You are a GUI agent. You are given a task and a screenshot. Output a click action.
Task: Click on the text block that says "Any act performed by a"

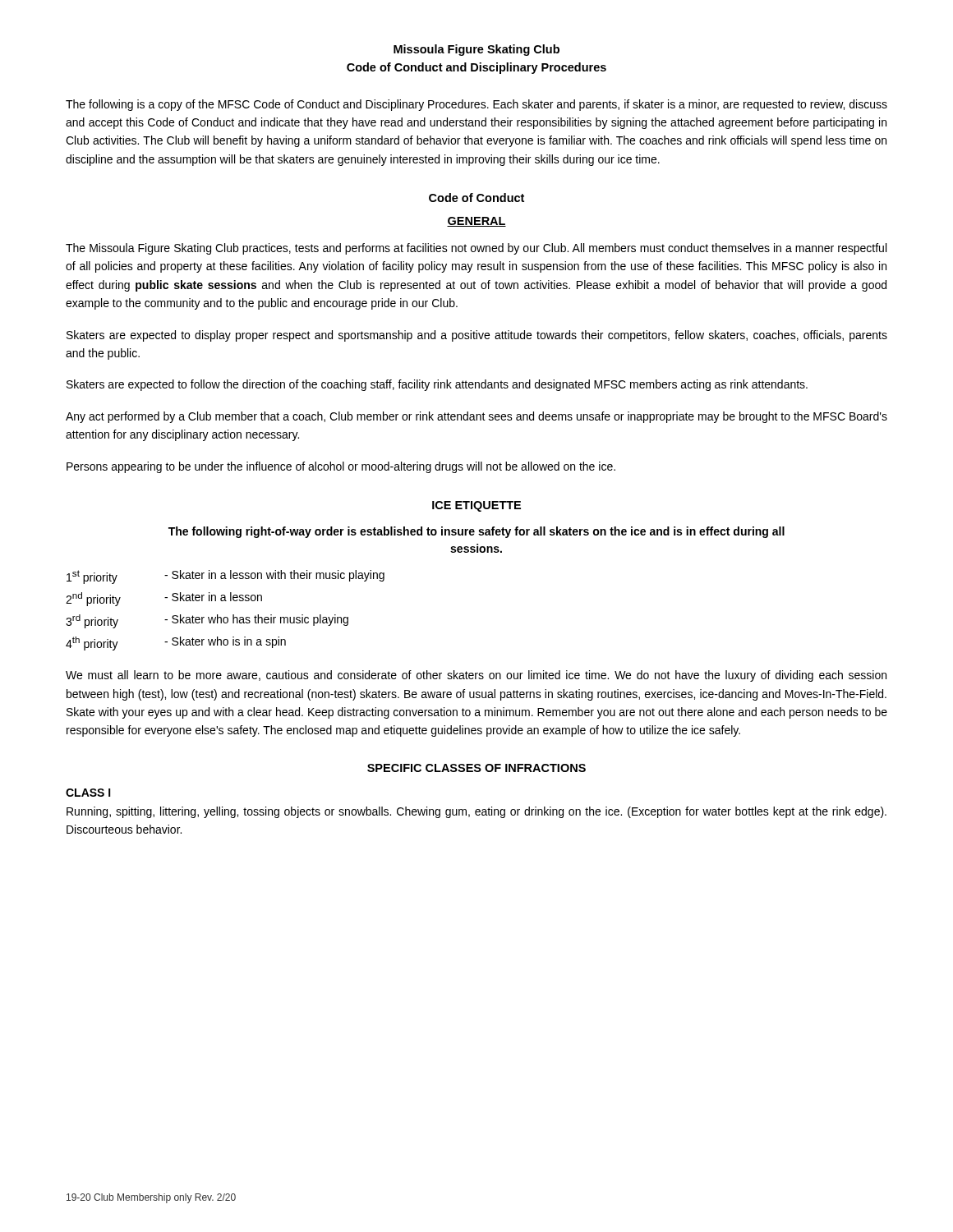pos(476,425)
